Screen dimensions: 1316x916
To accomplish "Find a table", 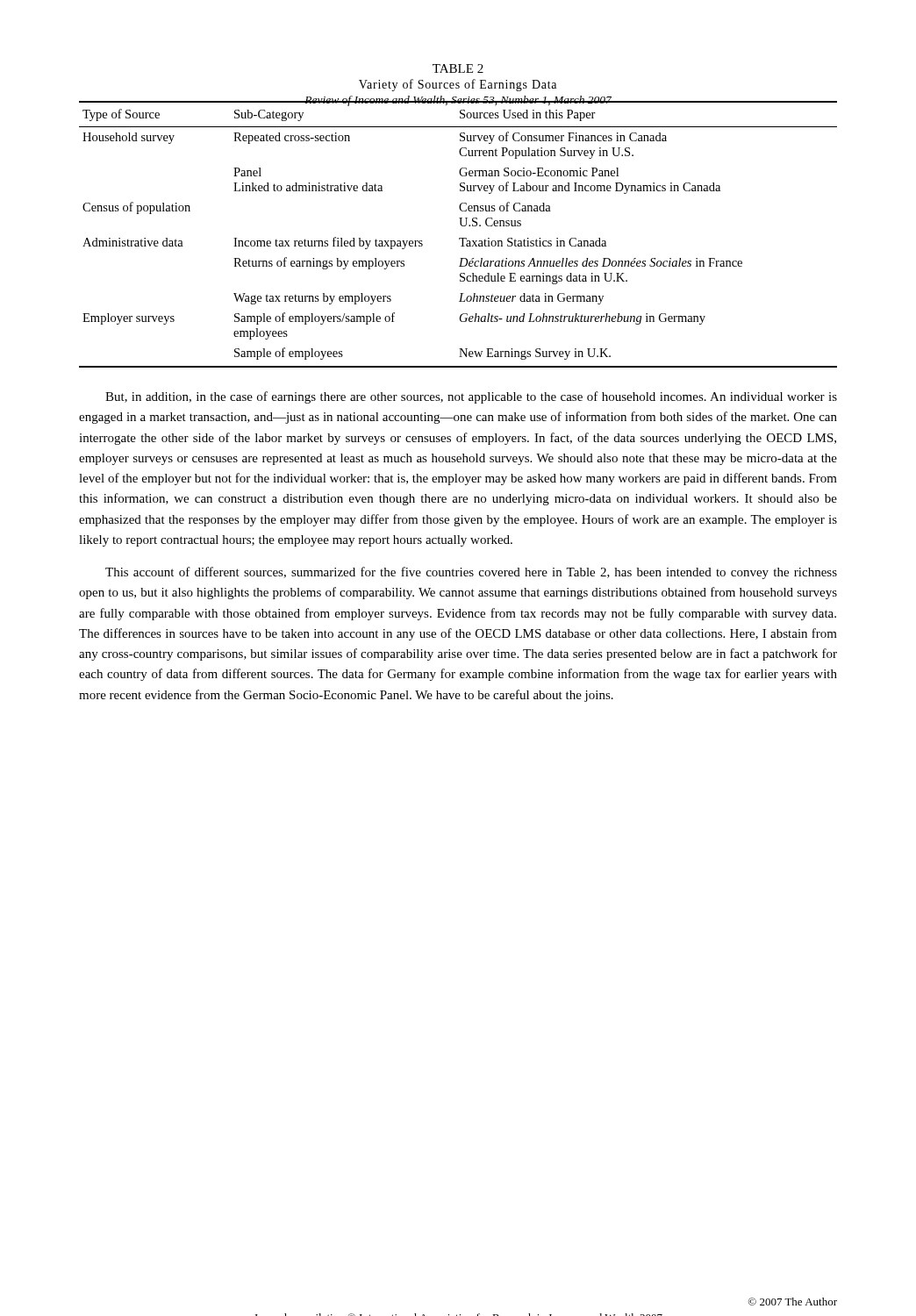I will 458,234.
